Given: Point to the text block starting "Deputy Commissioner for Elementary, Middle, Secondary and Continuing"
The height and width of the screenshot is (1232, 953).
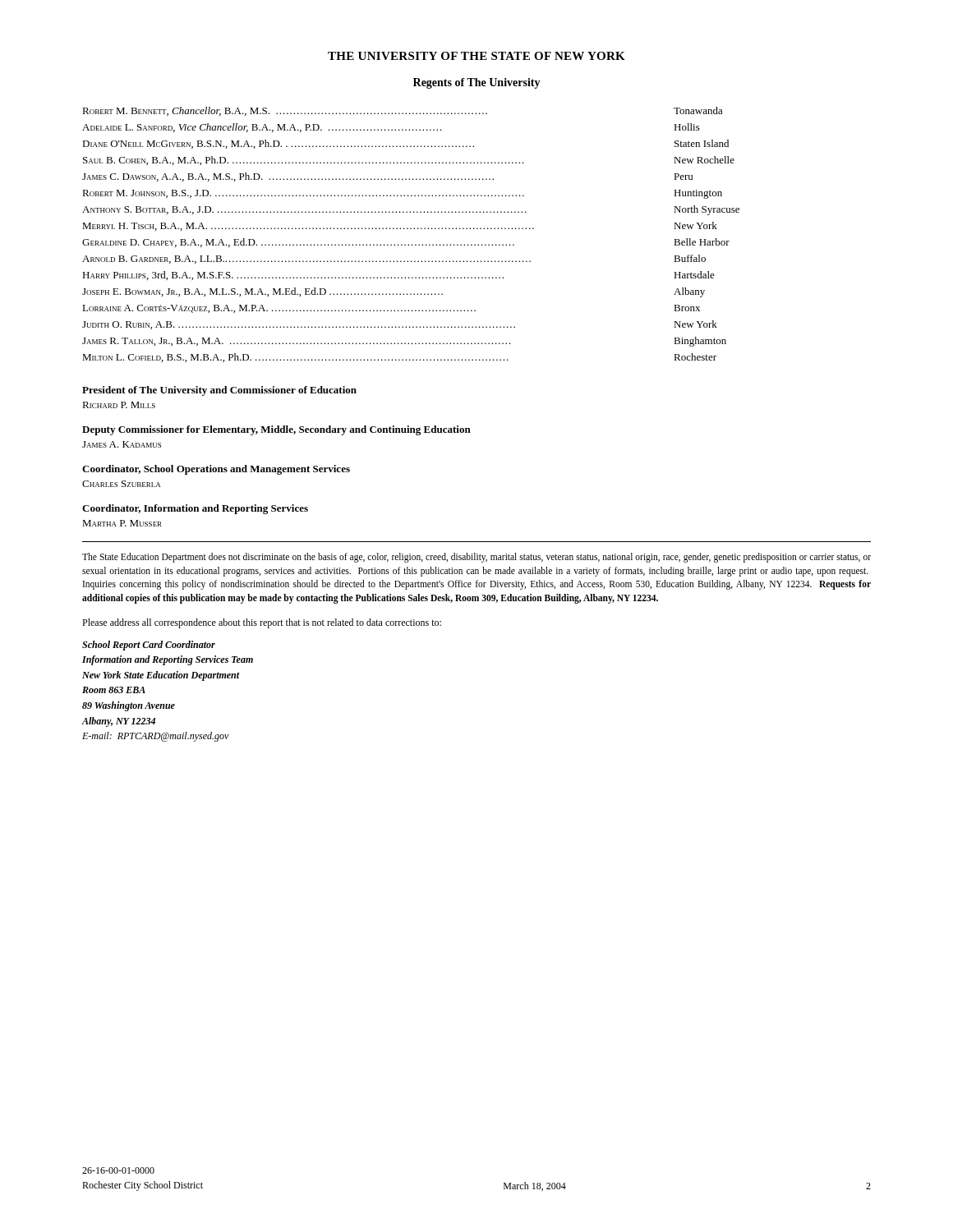Looking at the screenshot, I should pyautogui.click(x=276, y=429).
